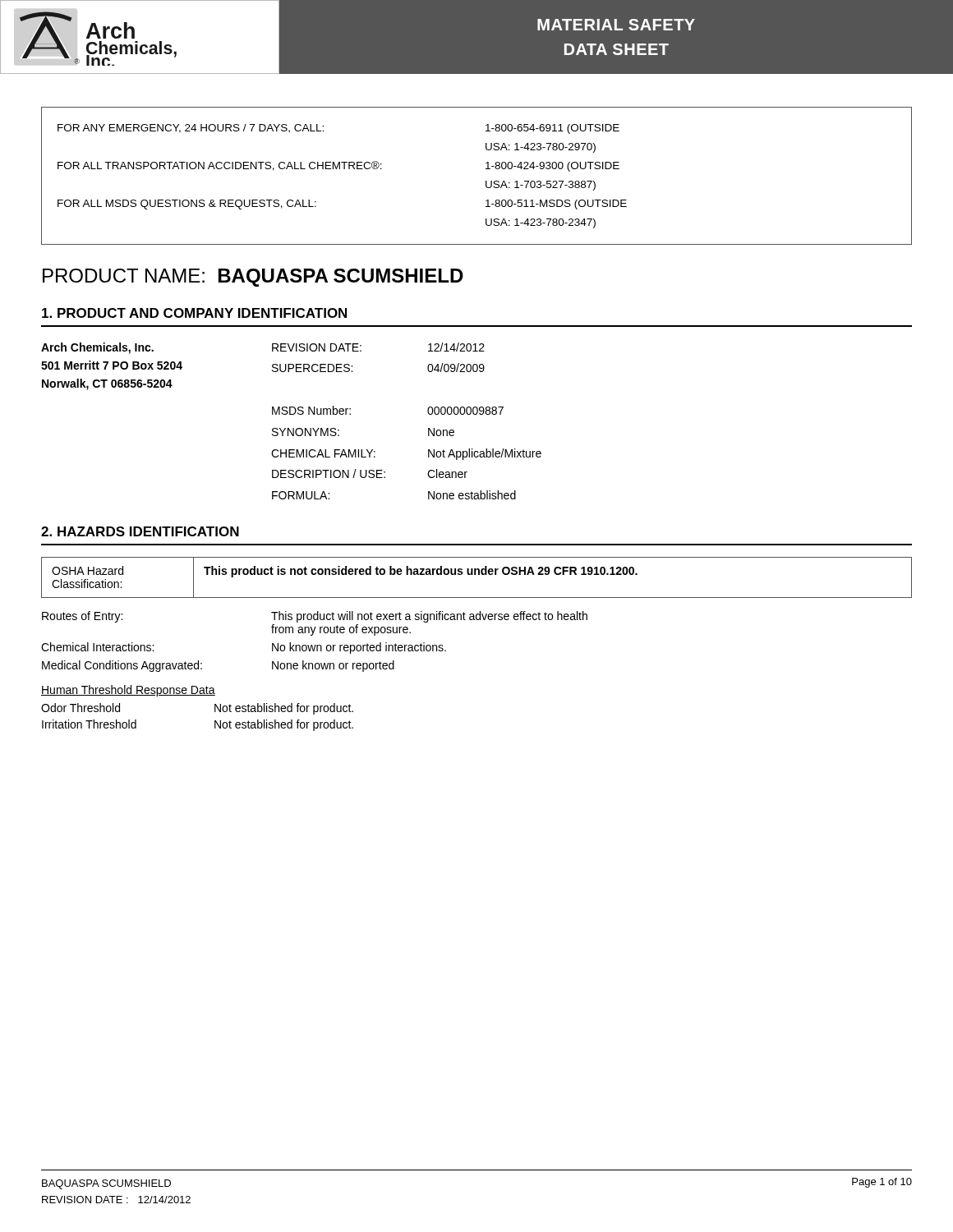This screenshot has height=1232, width=953.
Task: Locate the section header that reads "2. HAZARDS IDENTIFICATION"
Action: 140,532
